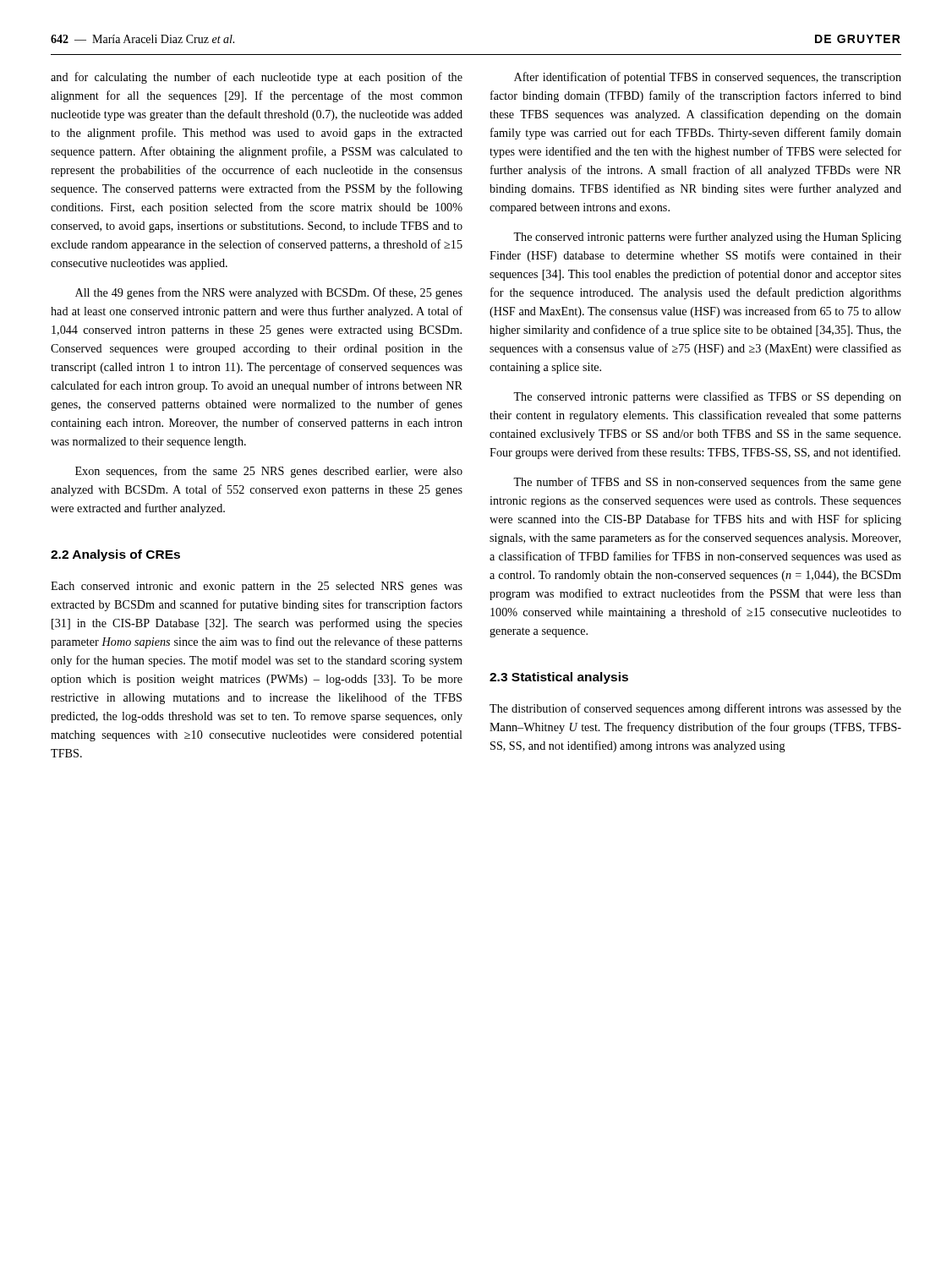This screenshot has width=952, height=1268.
Task: Point to the text block starting "2.2 Analysis of CREs"
Action: [116, 554]
